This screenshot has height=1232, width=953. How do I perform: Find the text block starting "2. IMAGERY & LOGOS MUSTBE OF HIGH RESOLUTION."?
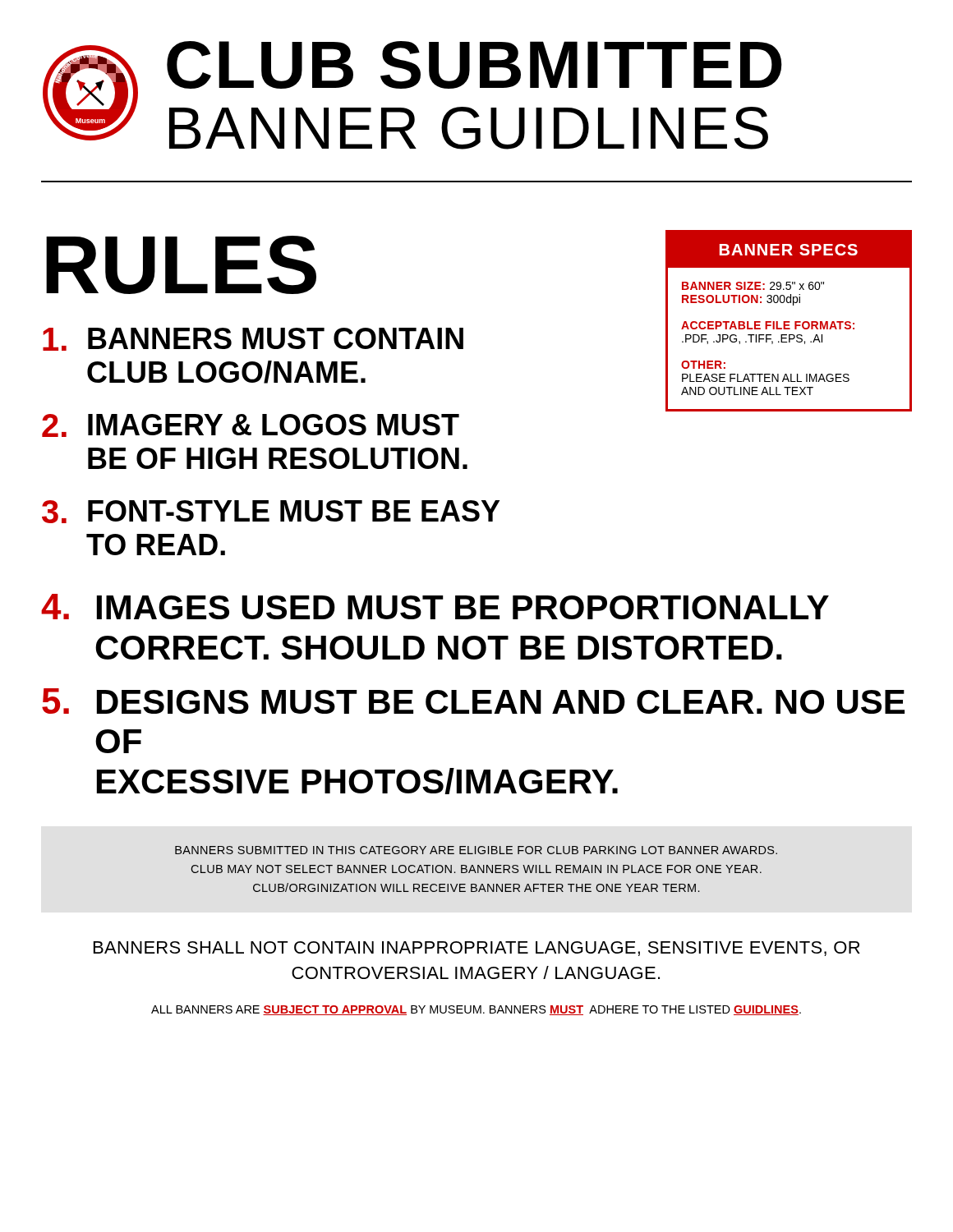pos(255,442)
